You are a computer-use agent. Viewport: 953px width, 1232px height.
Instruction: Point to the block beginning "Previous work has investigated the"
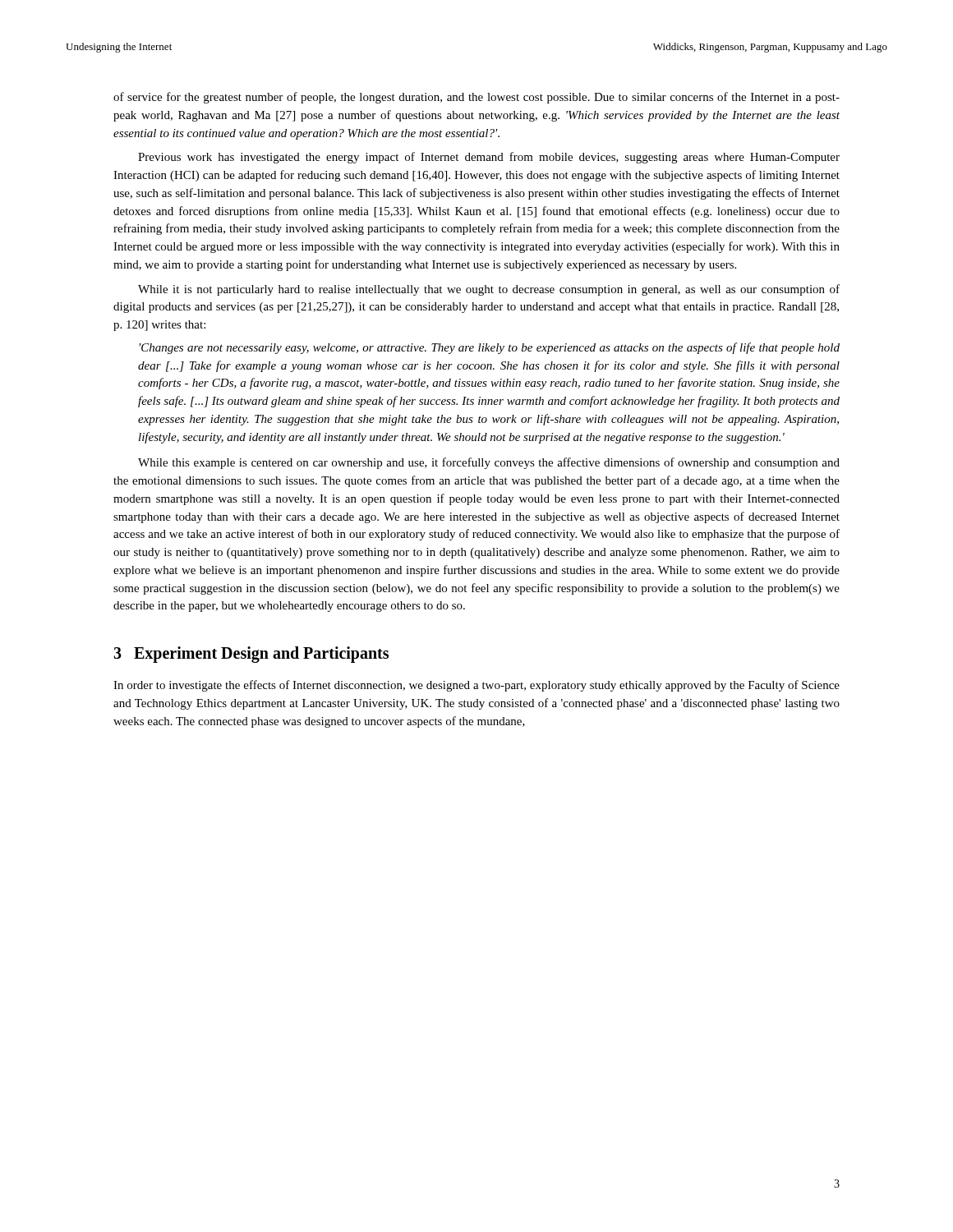[x=476, y=211]
